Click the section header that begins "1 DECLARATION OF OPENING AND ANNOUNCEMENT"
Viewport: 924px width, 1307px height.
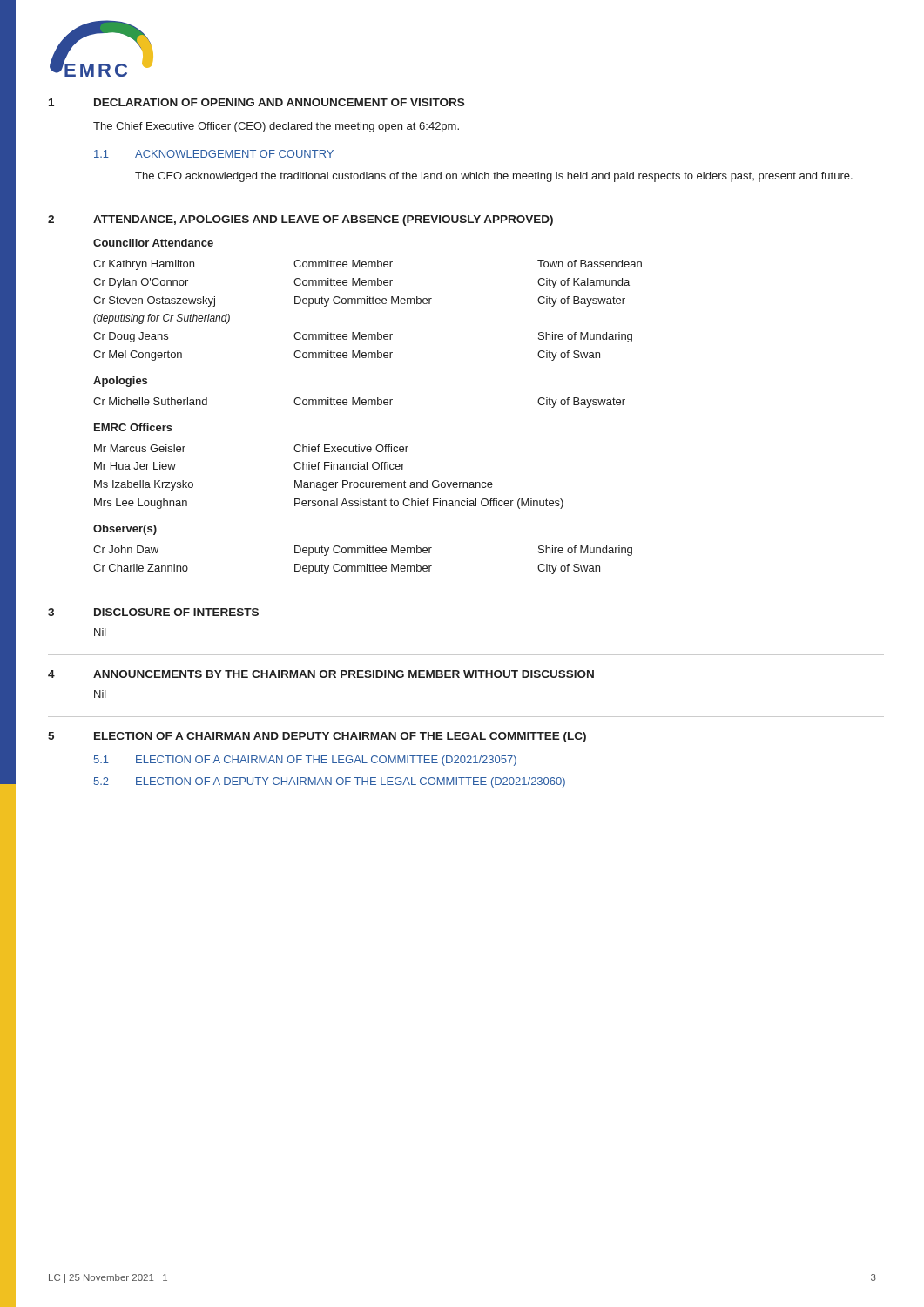click(256, 102)
